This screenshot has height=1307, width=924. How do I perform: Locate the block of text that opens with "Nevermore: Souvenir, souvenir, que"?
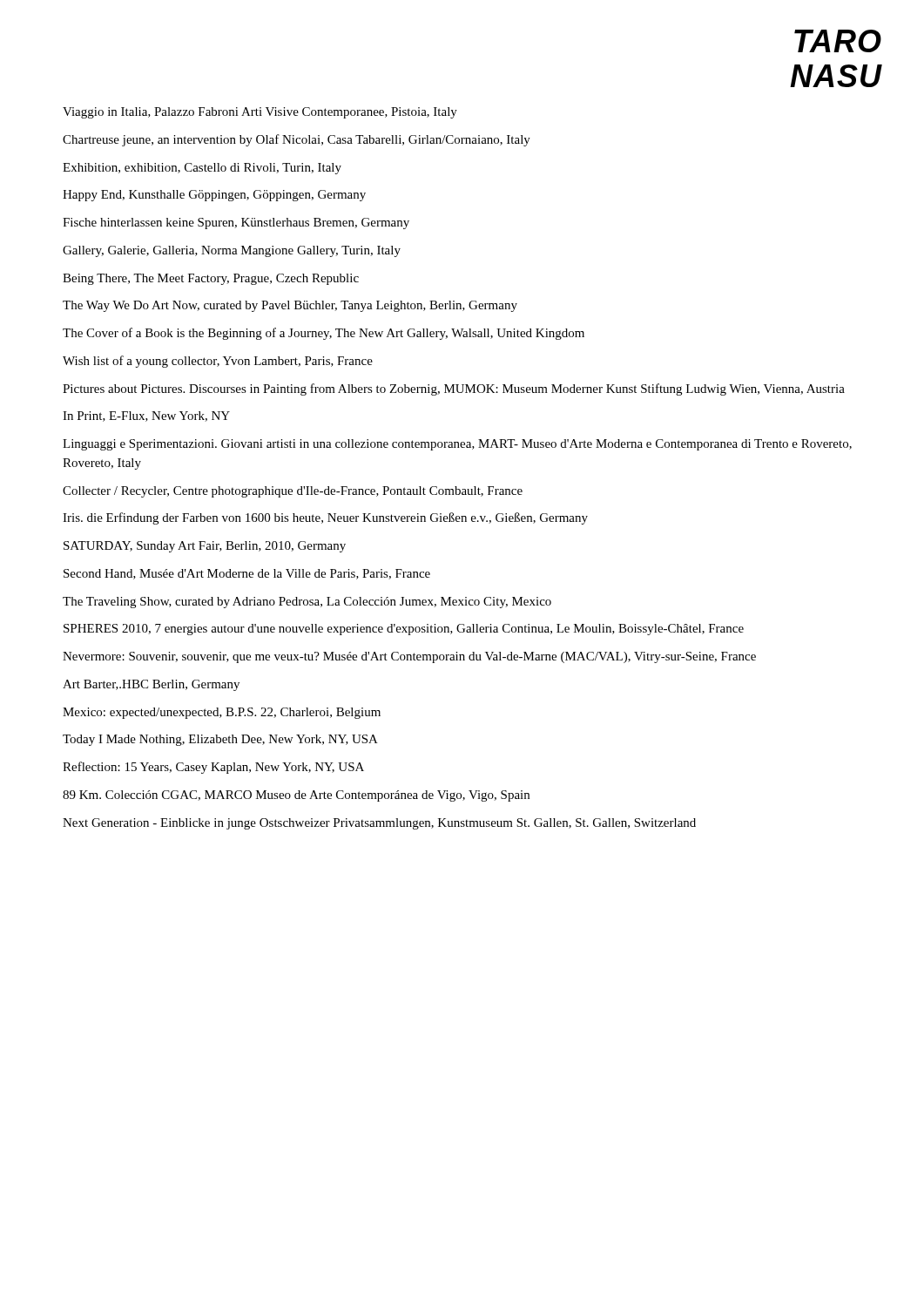[x=409, y=656]
